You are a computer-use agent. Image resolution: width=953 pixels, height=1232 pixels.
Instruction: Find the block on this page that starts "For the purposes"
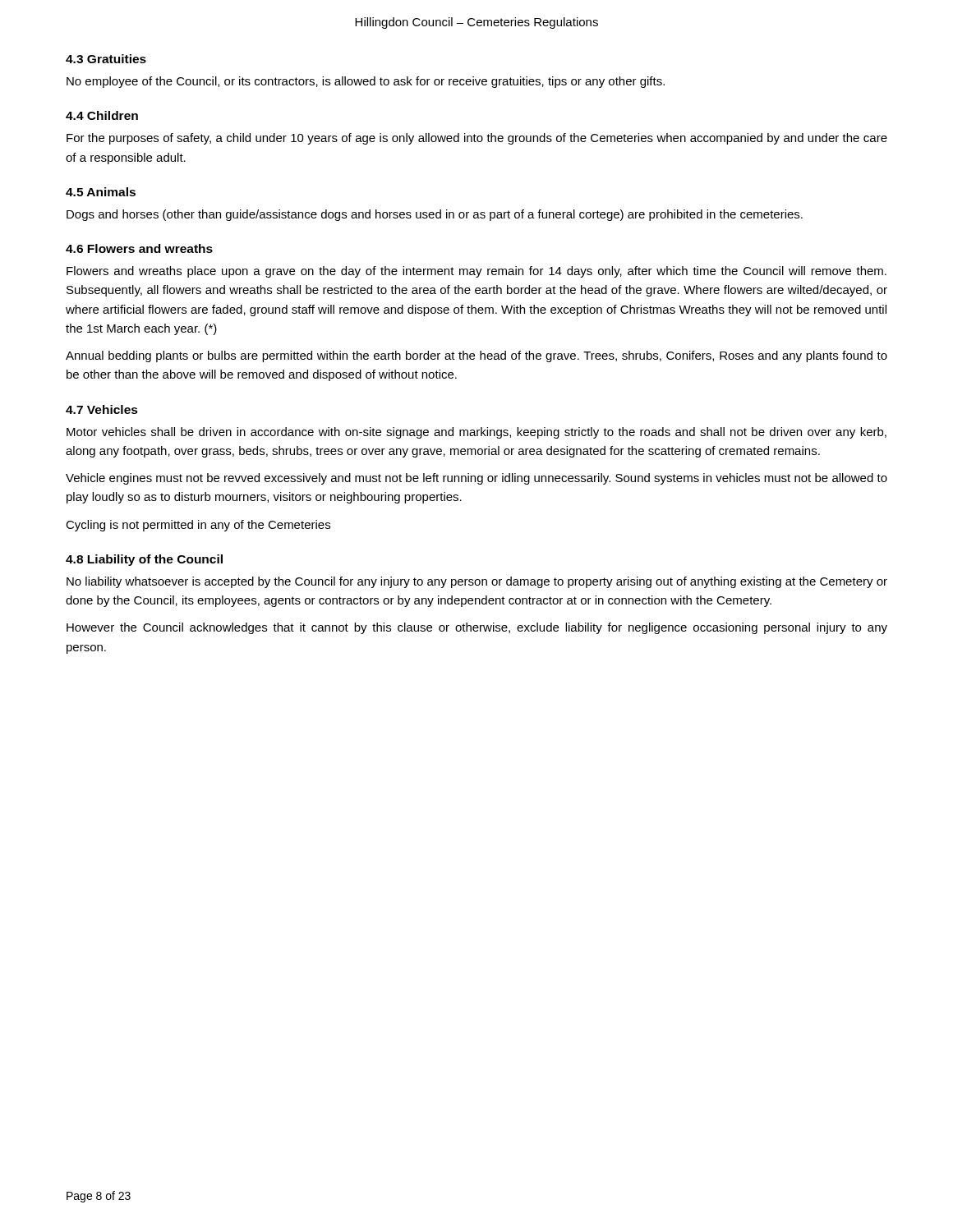(476, 147)
